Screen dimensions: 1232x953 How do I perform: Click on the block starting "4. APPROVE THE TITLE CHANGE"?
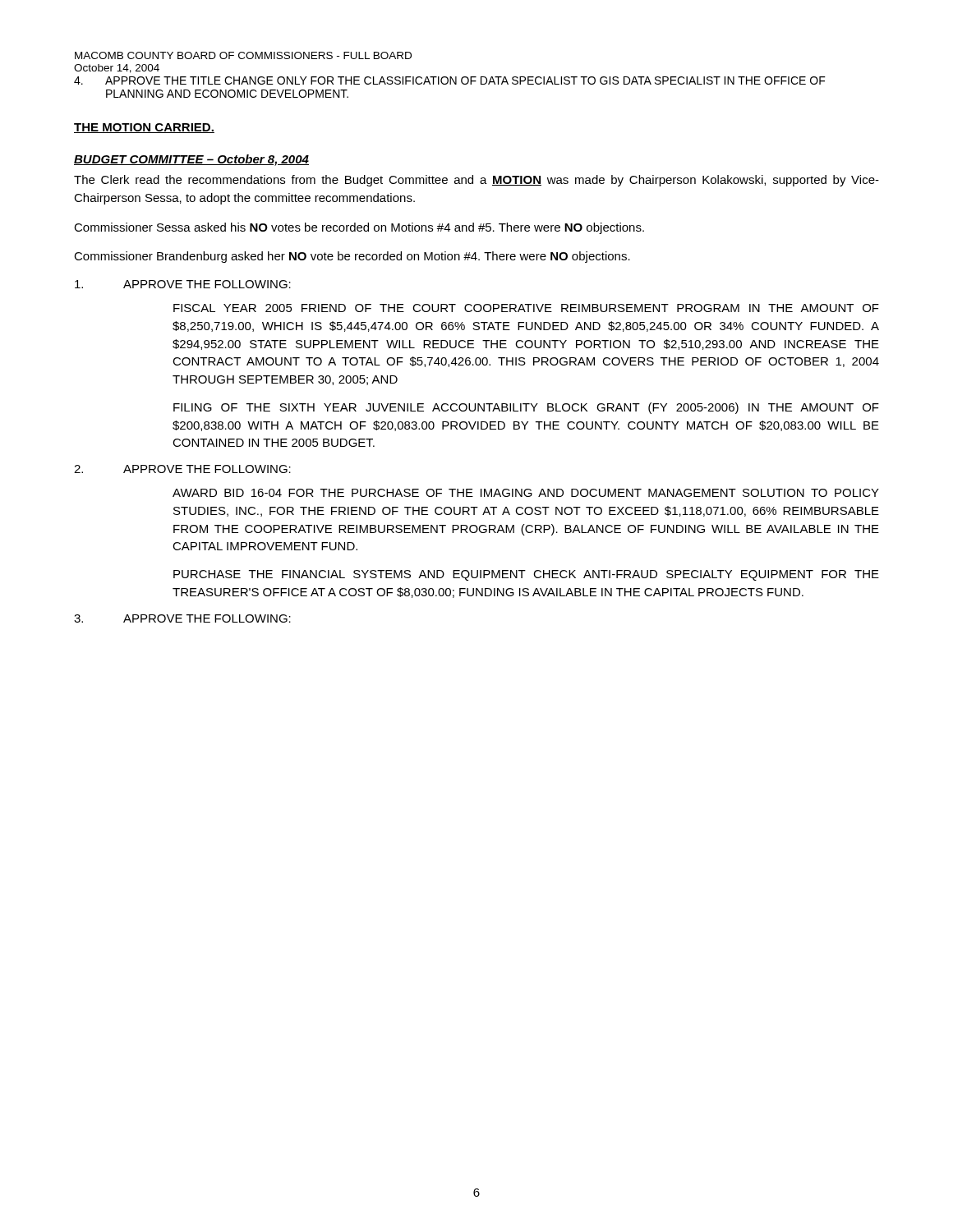point(476,87)
